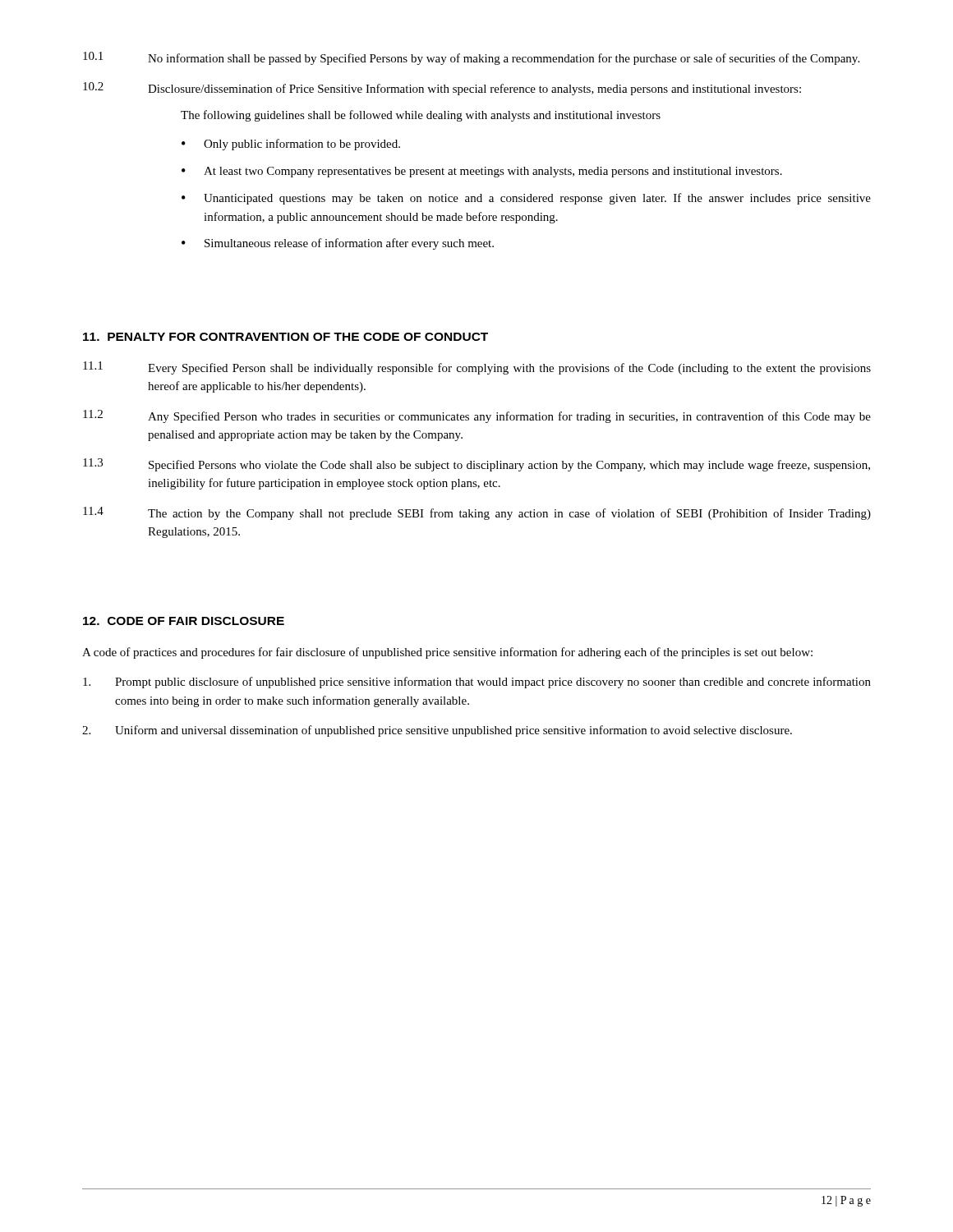Find the region starting "11.2 Any Specified Person"
953x1232 pixels.
[x=476, y=426]
